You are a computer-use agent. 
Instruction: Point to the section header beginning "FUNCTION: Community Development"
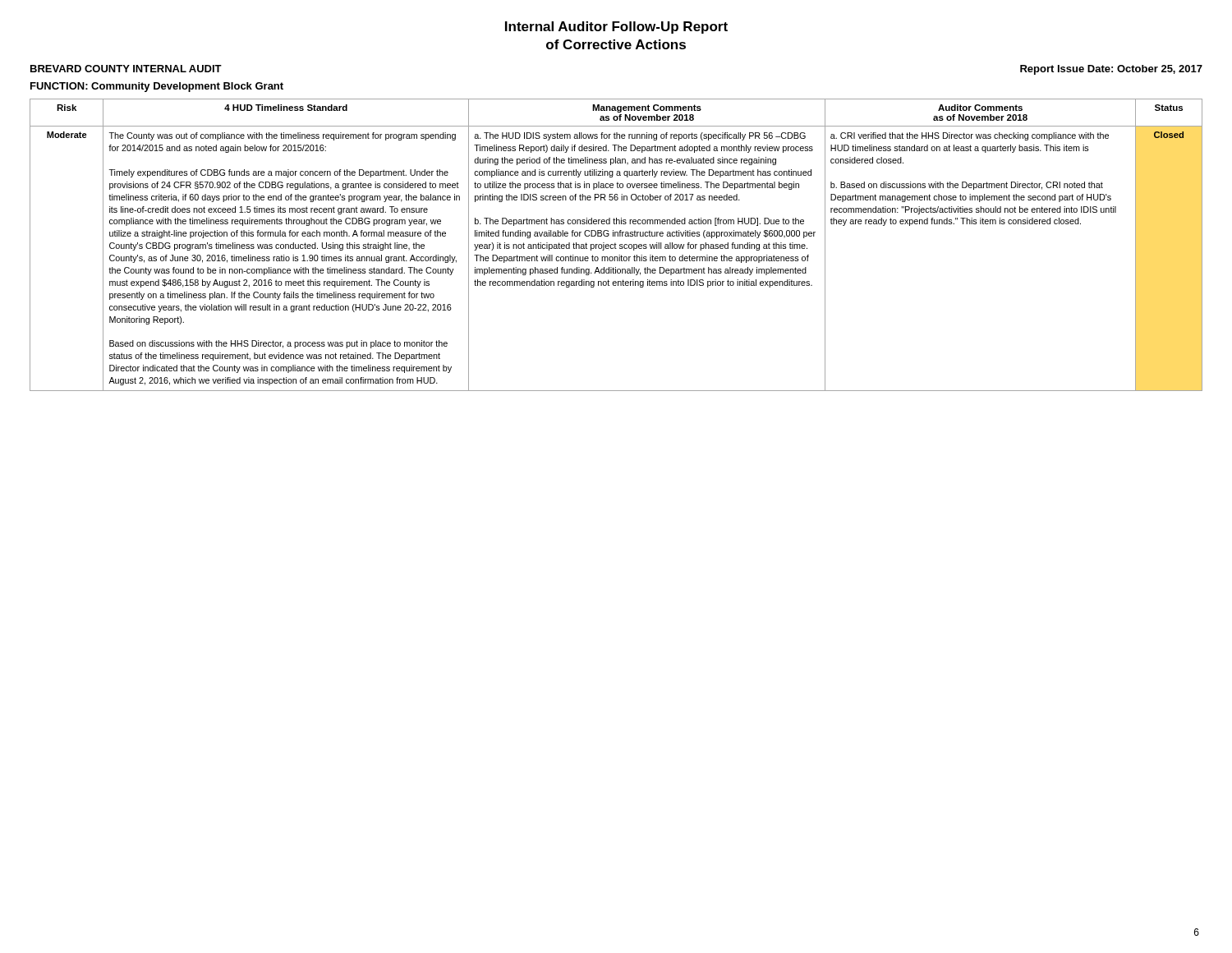157,86
